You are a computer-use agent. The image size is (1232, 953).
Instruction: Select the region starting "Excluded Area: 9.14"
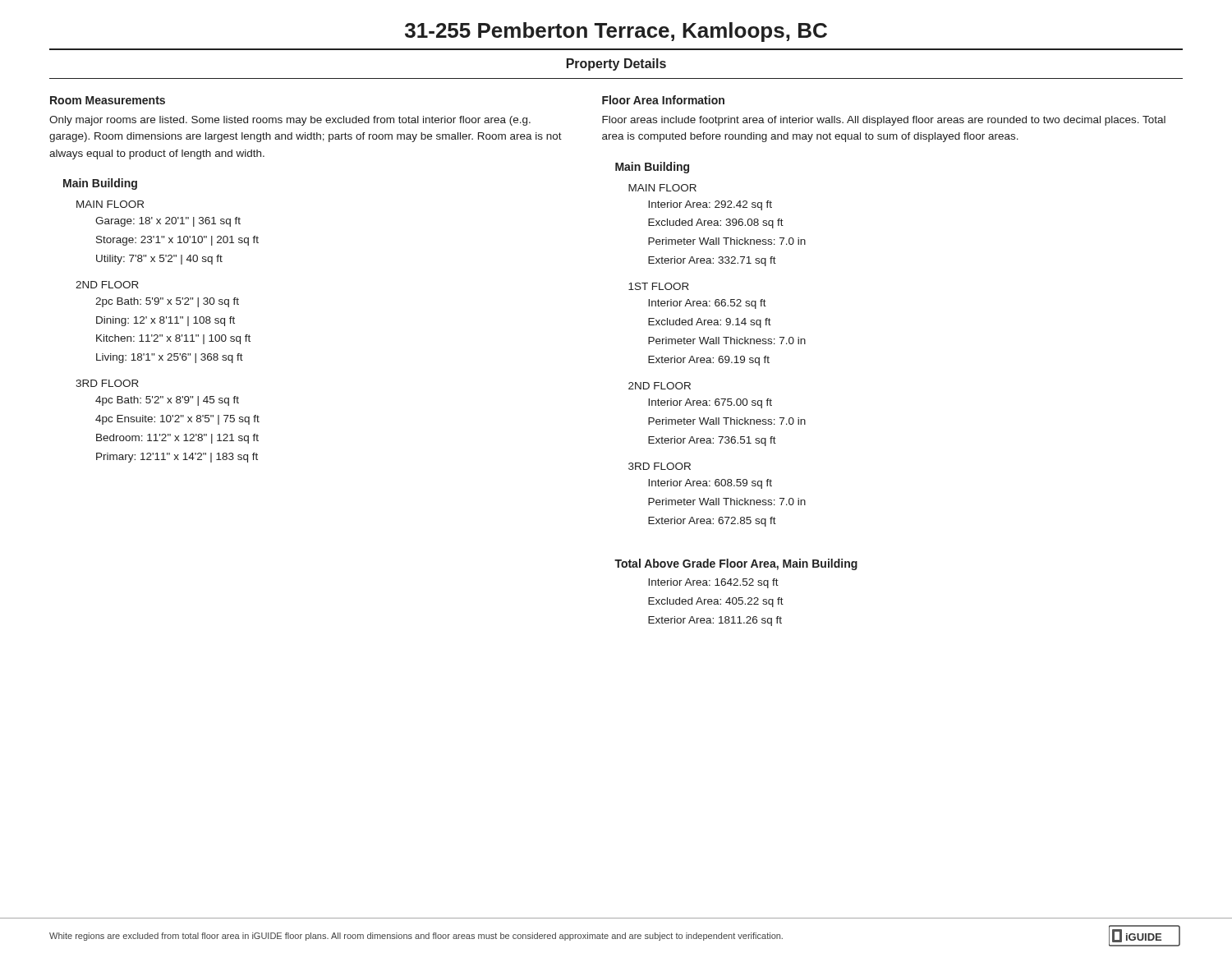pos(709,322)
